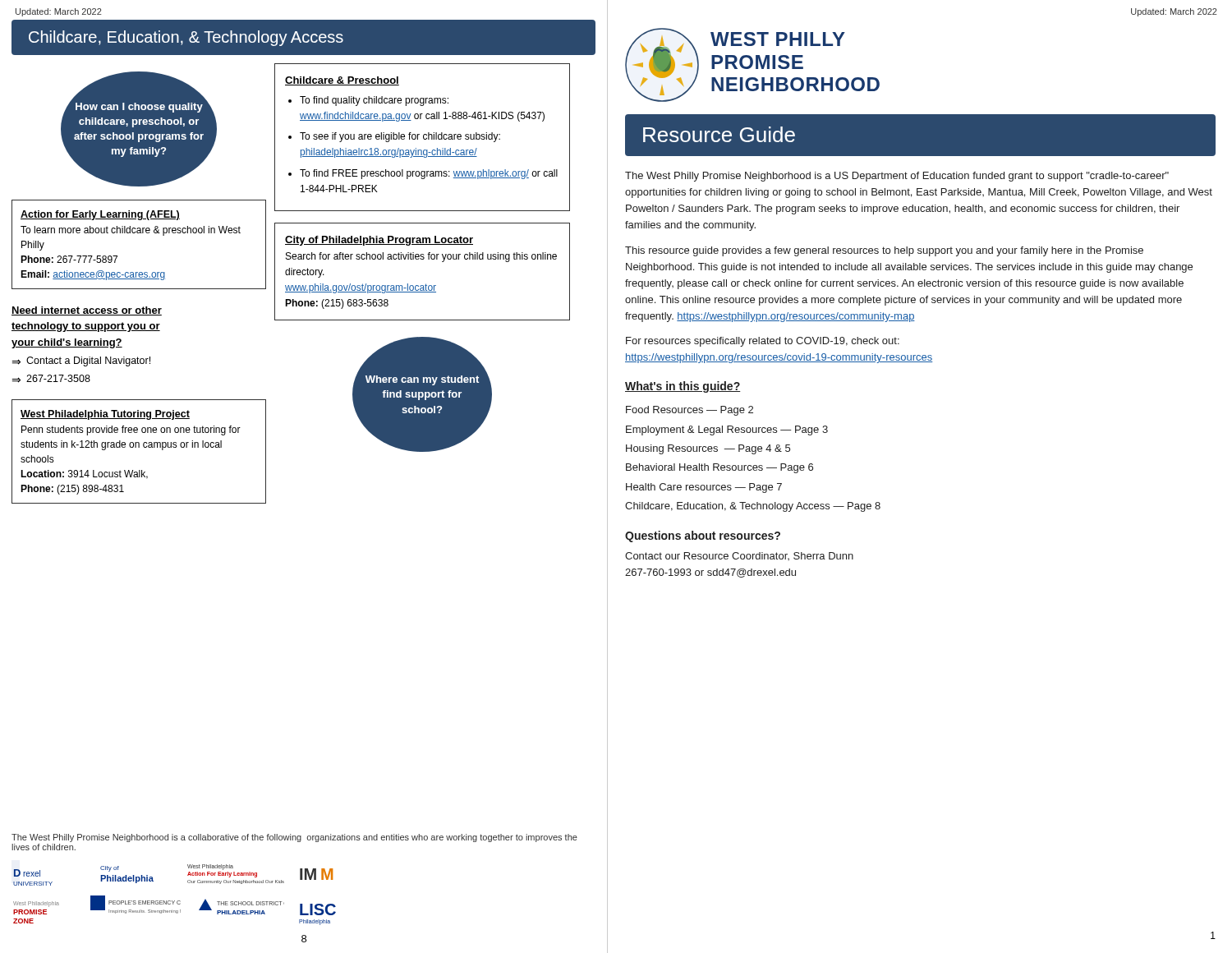Find "Resource Guide" on this page
The image size is (1232, 953).
coord(719,135)
